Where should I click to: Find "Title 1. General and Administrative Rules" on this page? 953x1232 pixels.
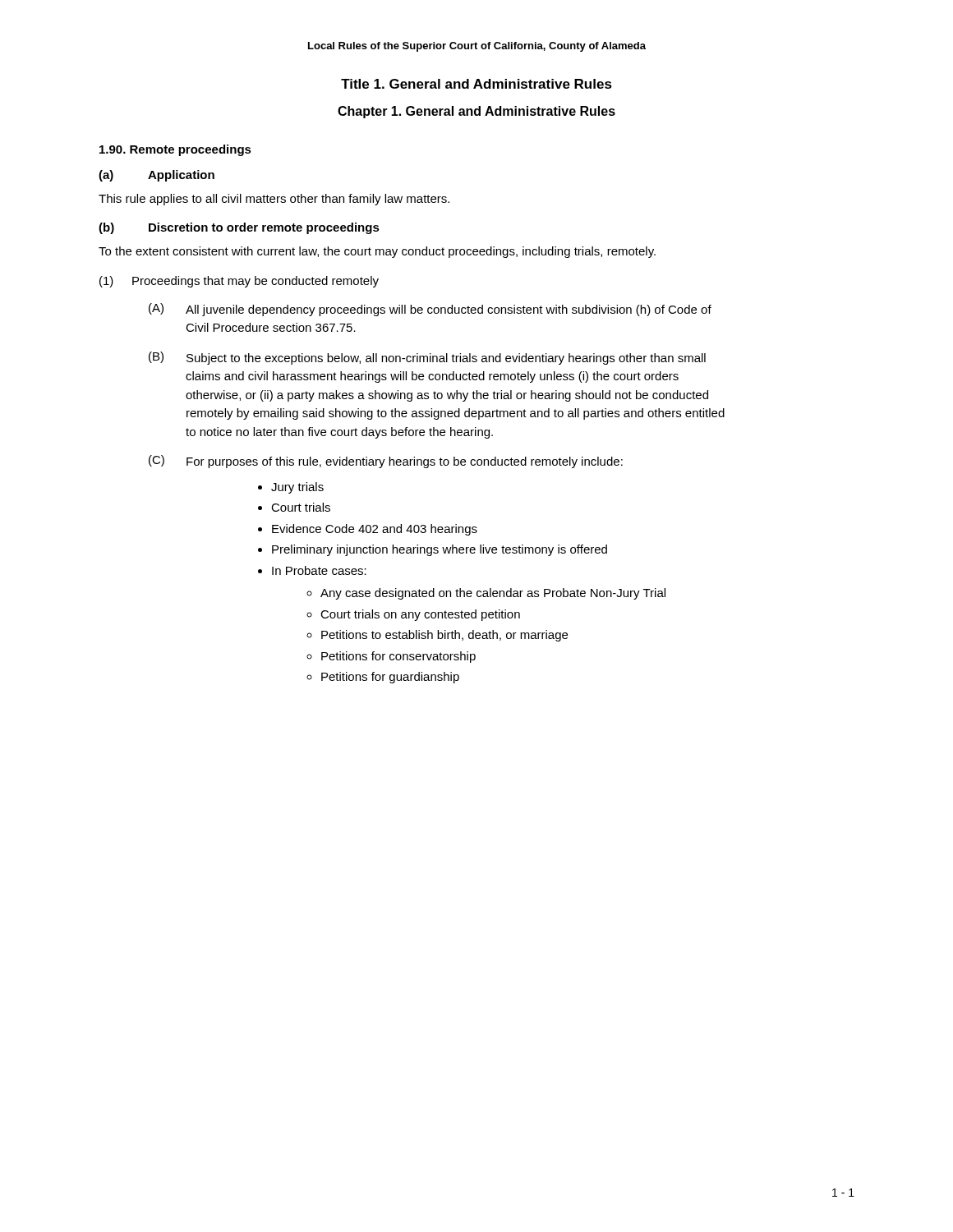476,84
